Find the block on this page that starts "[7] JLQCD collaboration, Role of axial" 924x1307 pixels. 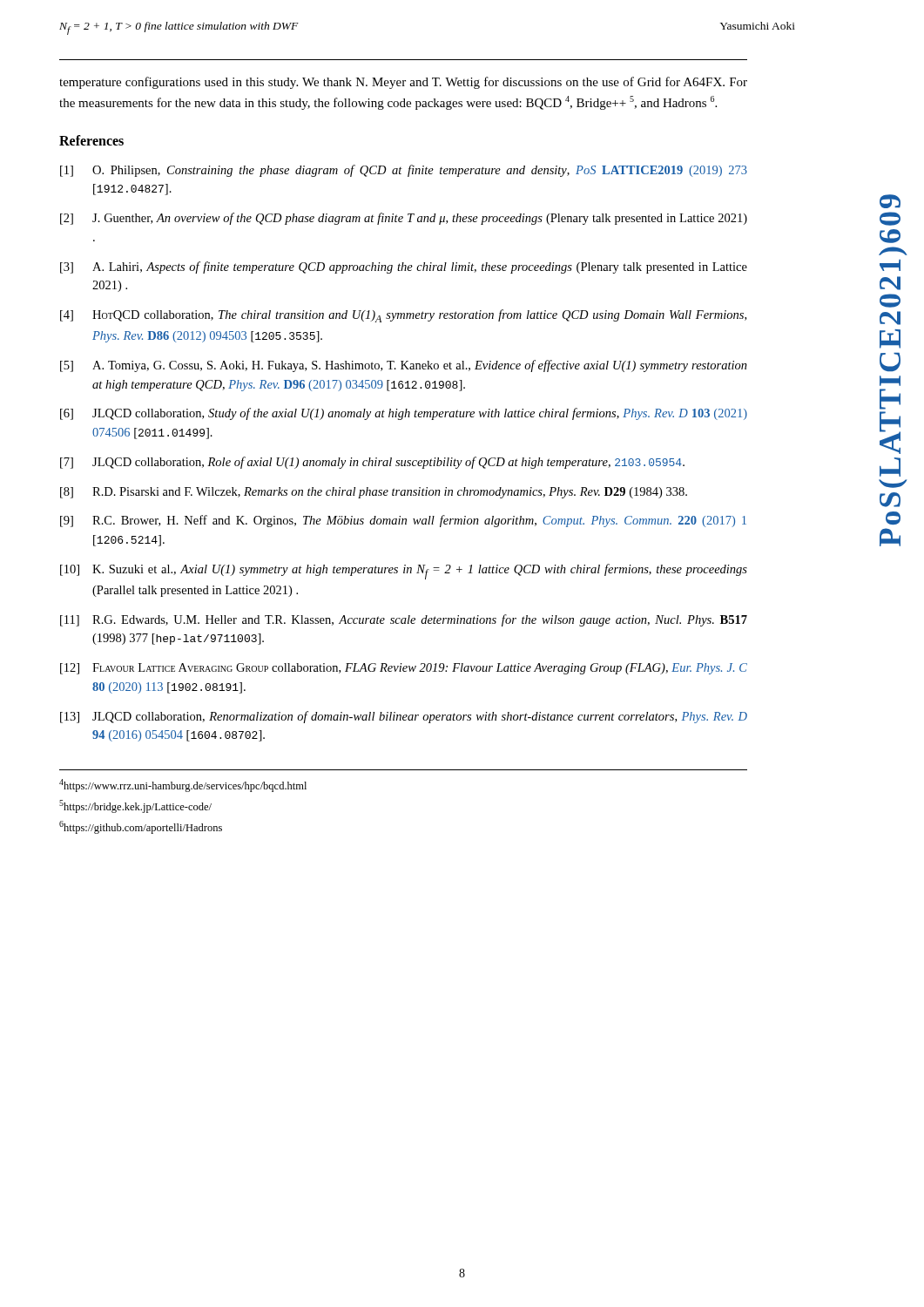[403, 462]
